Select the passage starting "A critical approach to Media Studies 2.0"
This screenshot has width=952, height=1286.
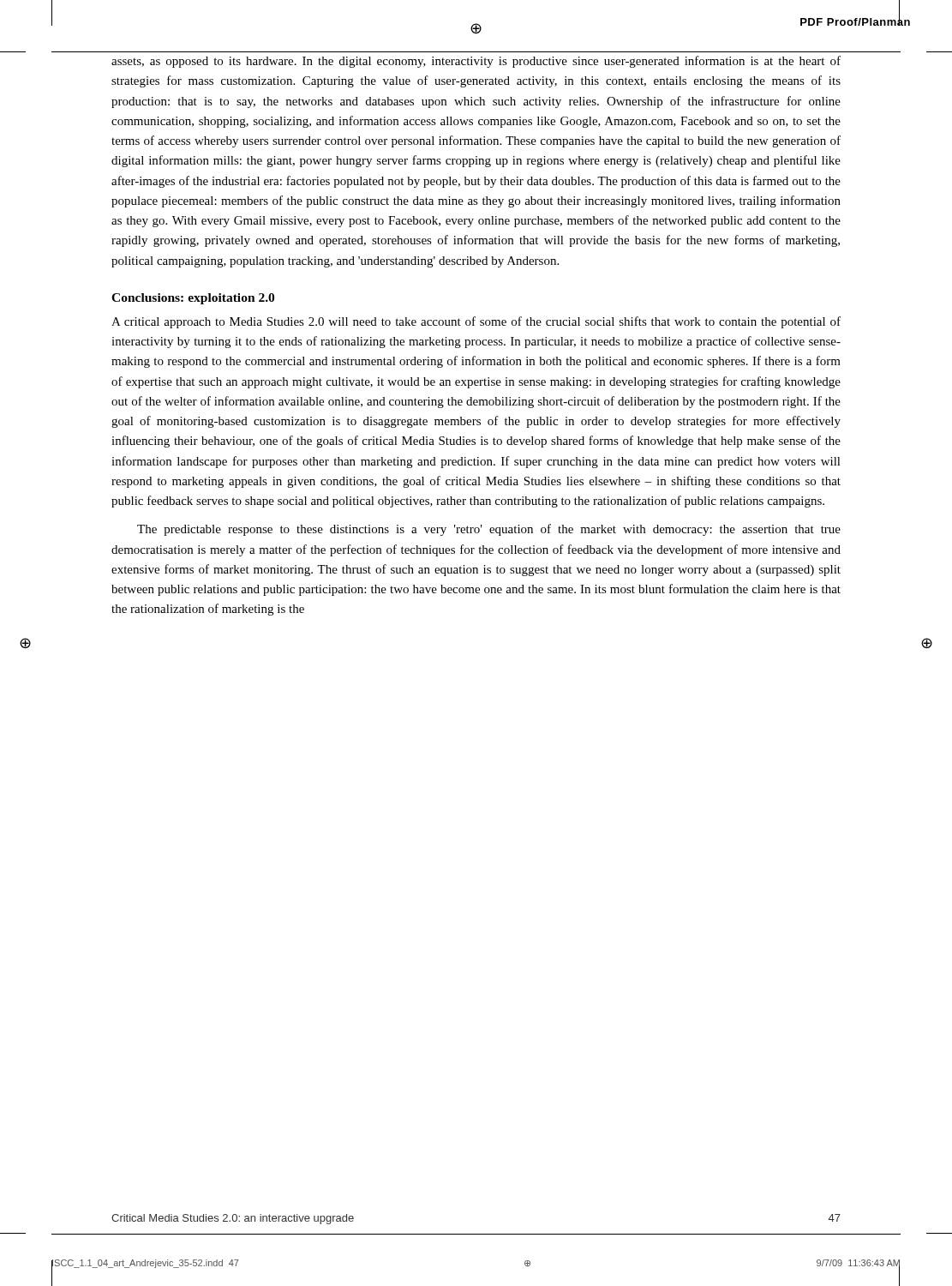[476, 466]
